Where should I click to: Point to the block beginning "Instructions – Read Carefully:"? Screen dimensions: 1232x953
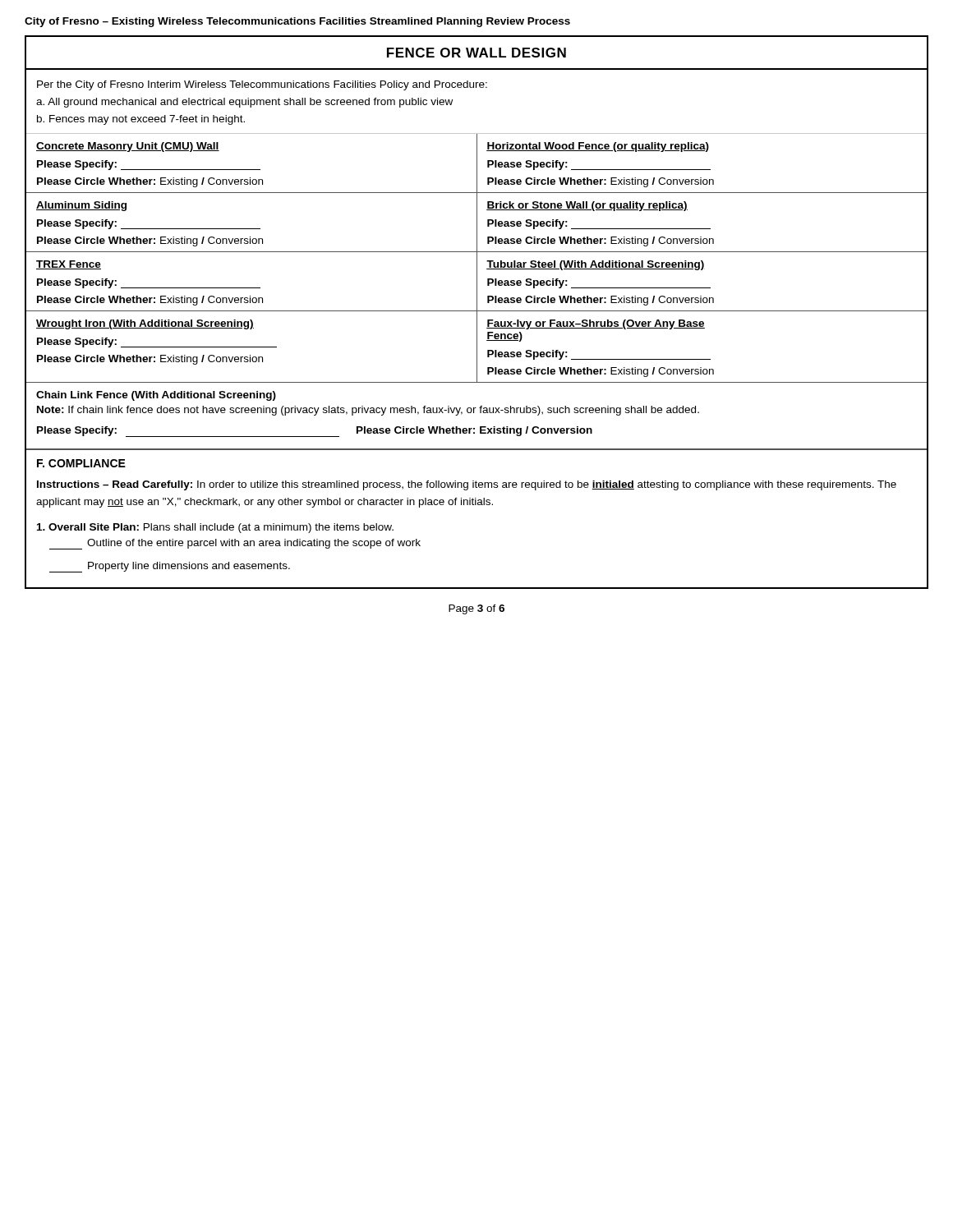pos(466,493)
